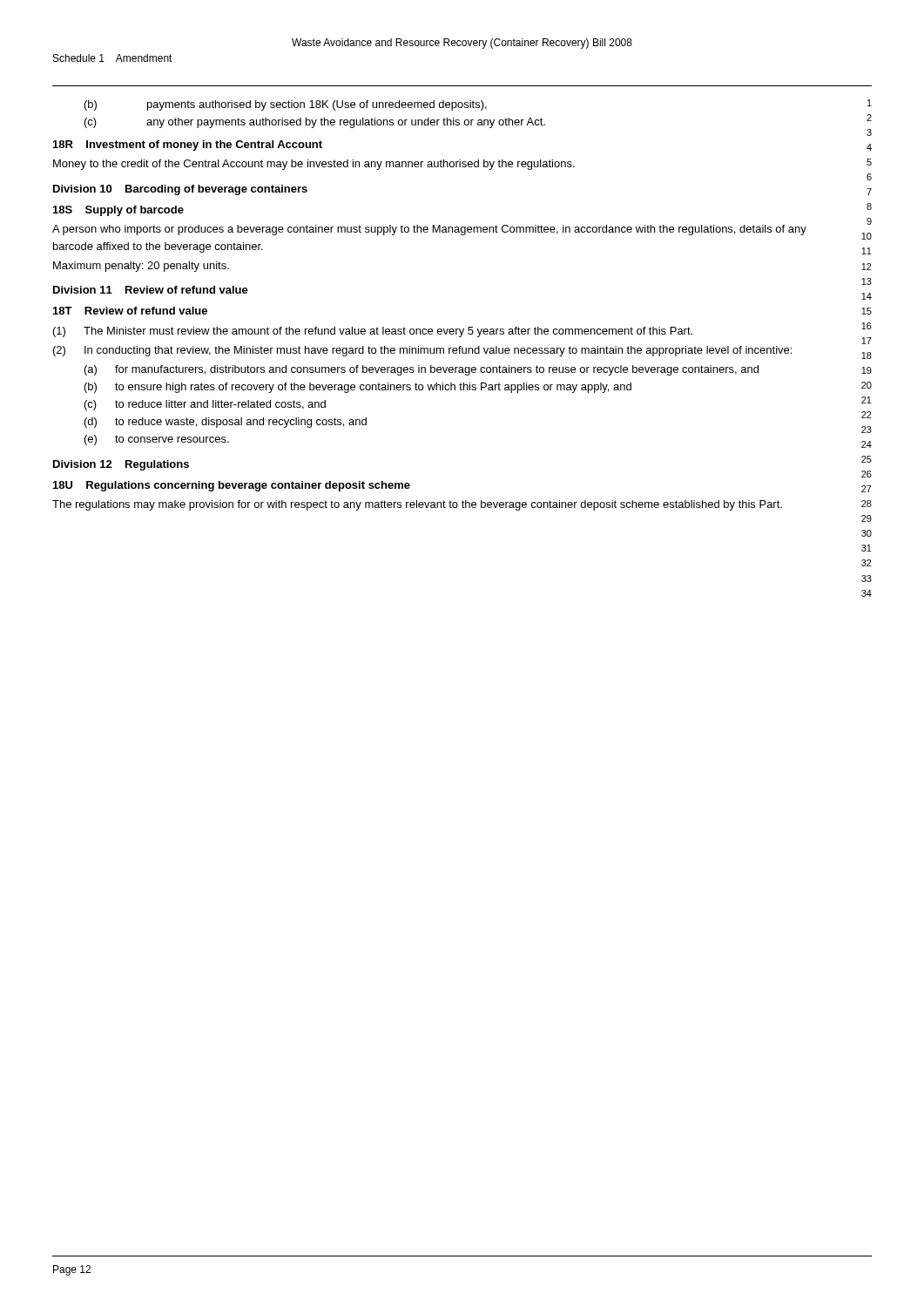The width and height of the screenshot is (924, 1307).
Task: Locate the text block starting "A person who imports"
Action: 429,237
